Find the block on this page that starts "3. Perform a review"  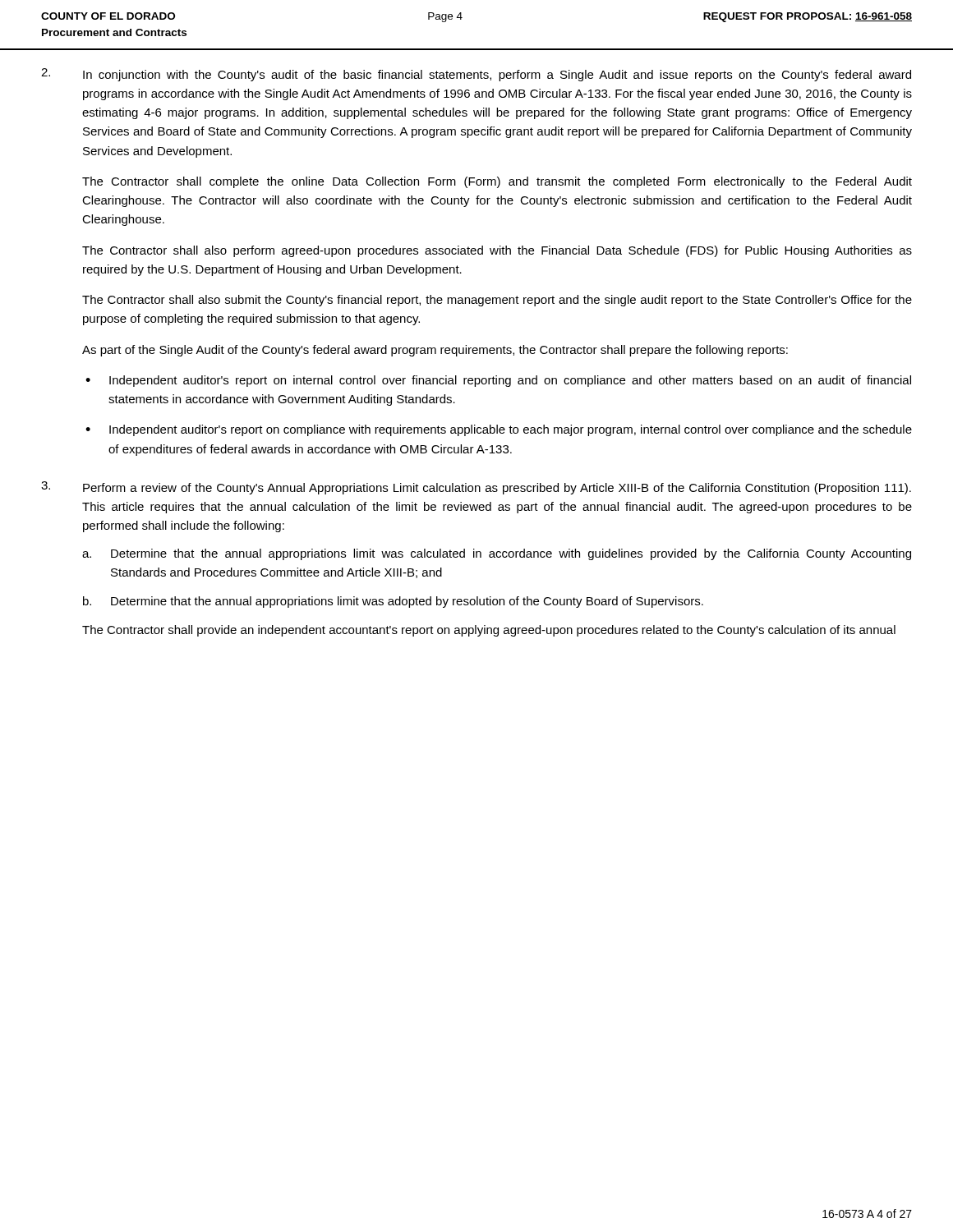point(476,563)
